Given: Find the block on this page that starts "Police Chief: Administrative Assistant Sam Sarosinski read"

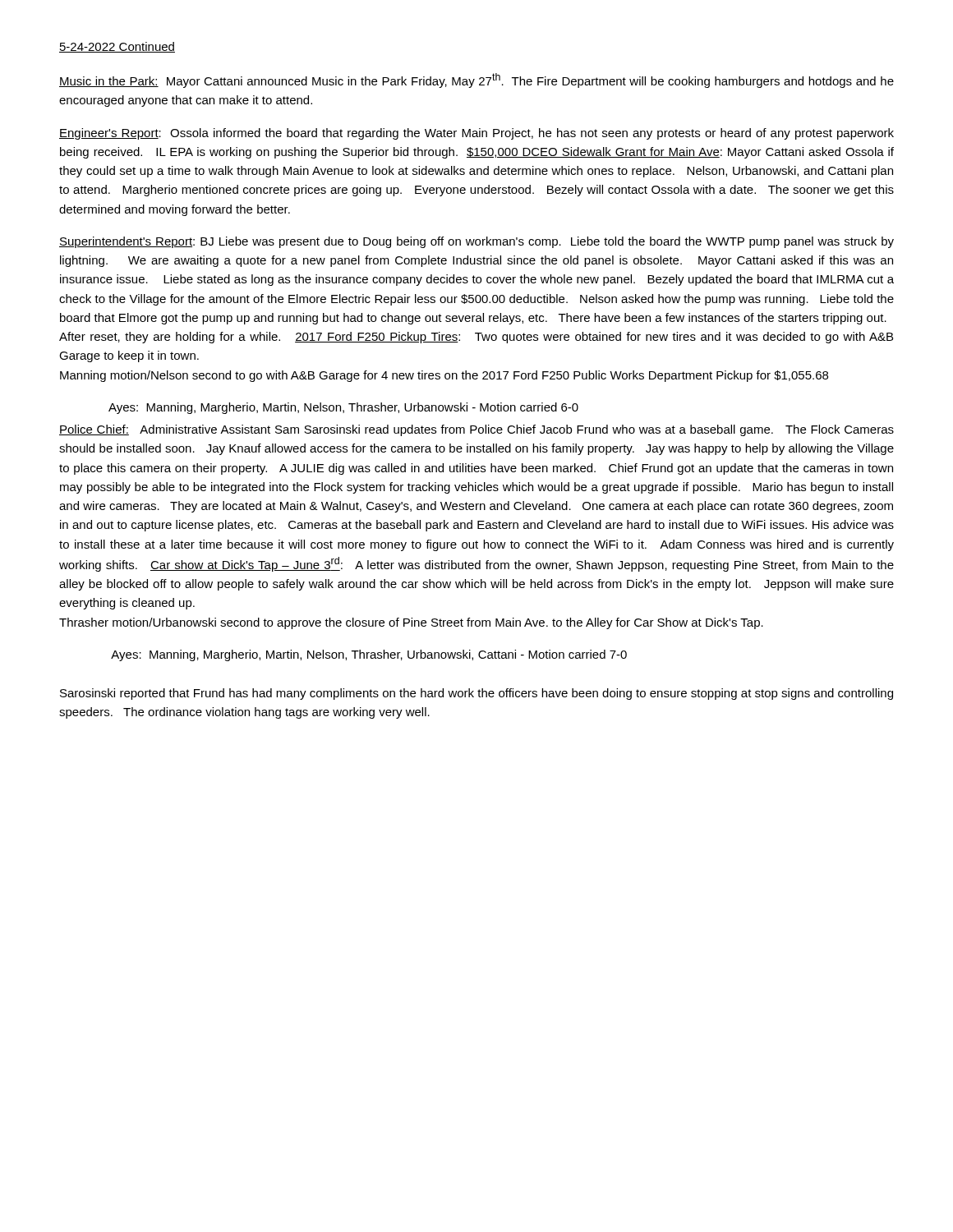Looking at the screenshot, I should 476,525.
